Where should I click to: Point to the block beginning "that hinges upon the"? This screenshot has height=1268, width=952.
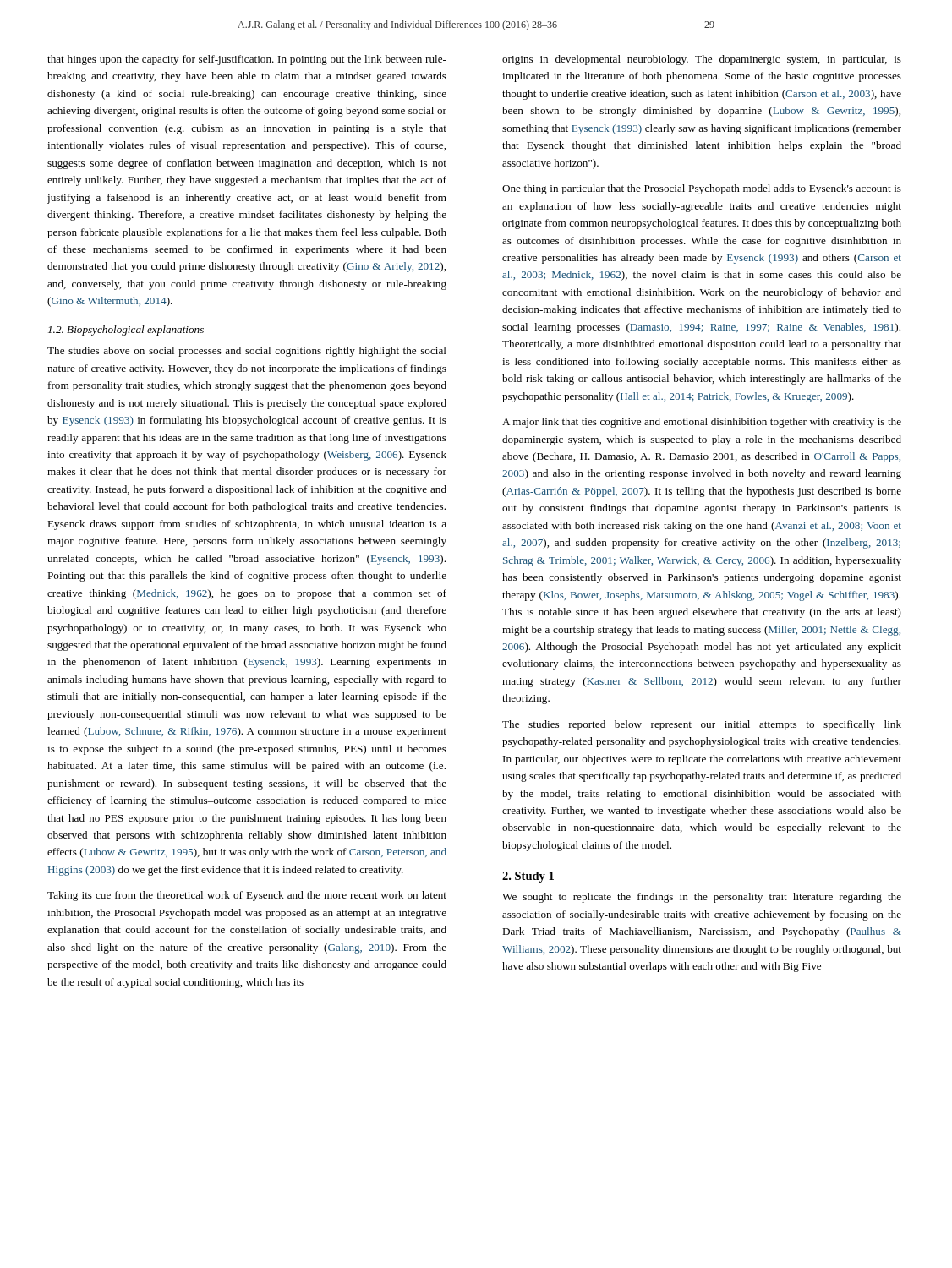point(247,180)
